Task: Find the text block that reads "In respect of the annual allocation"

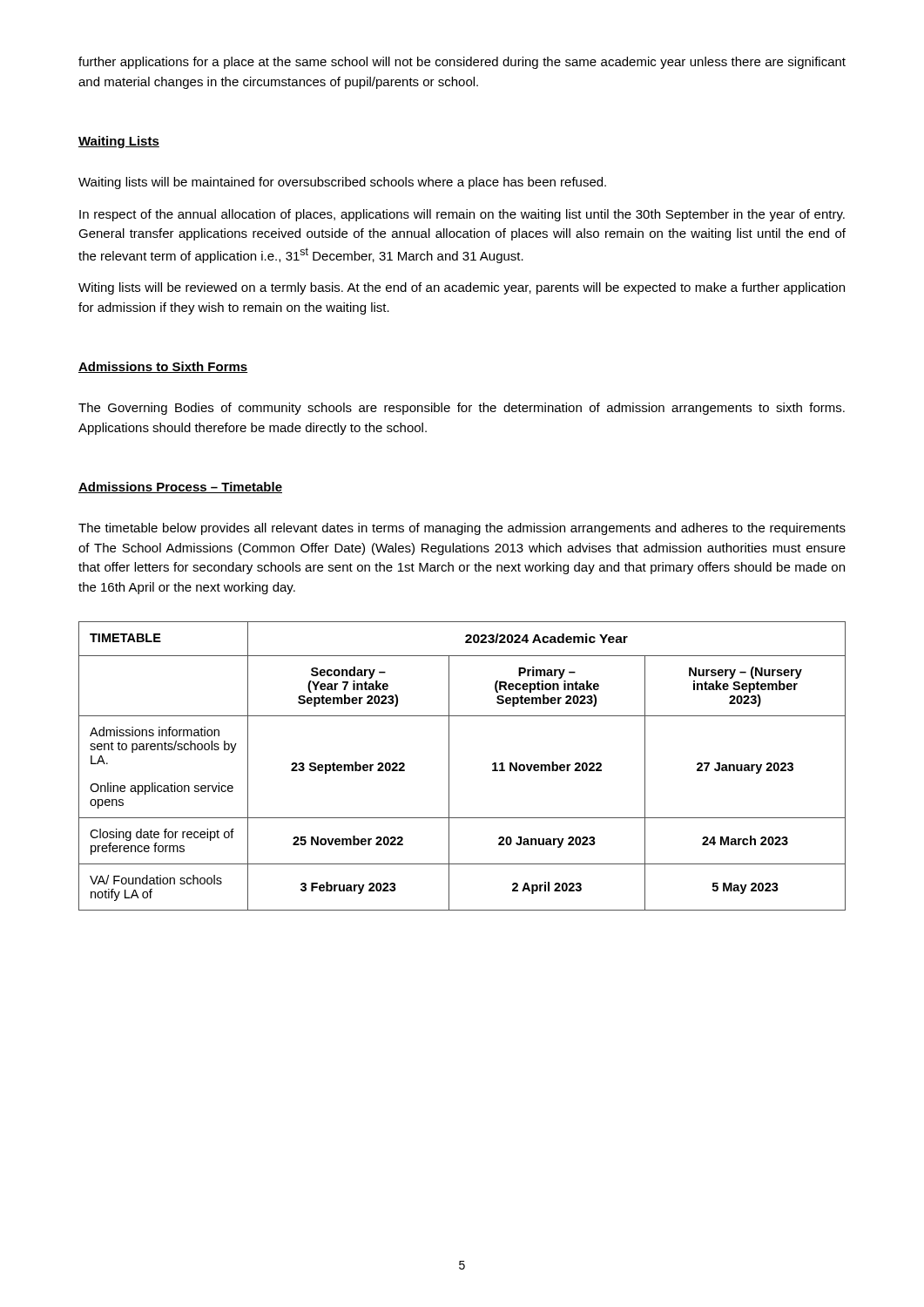Action: point(462,234)
